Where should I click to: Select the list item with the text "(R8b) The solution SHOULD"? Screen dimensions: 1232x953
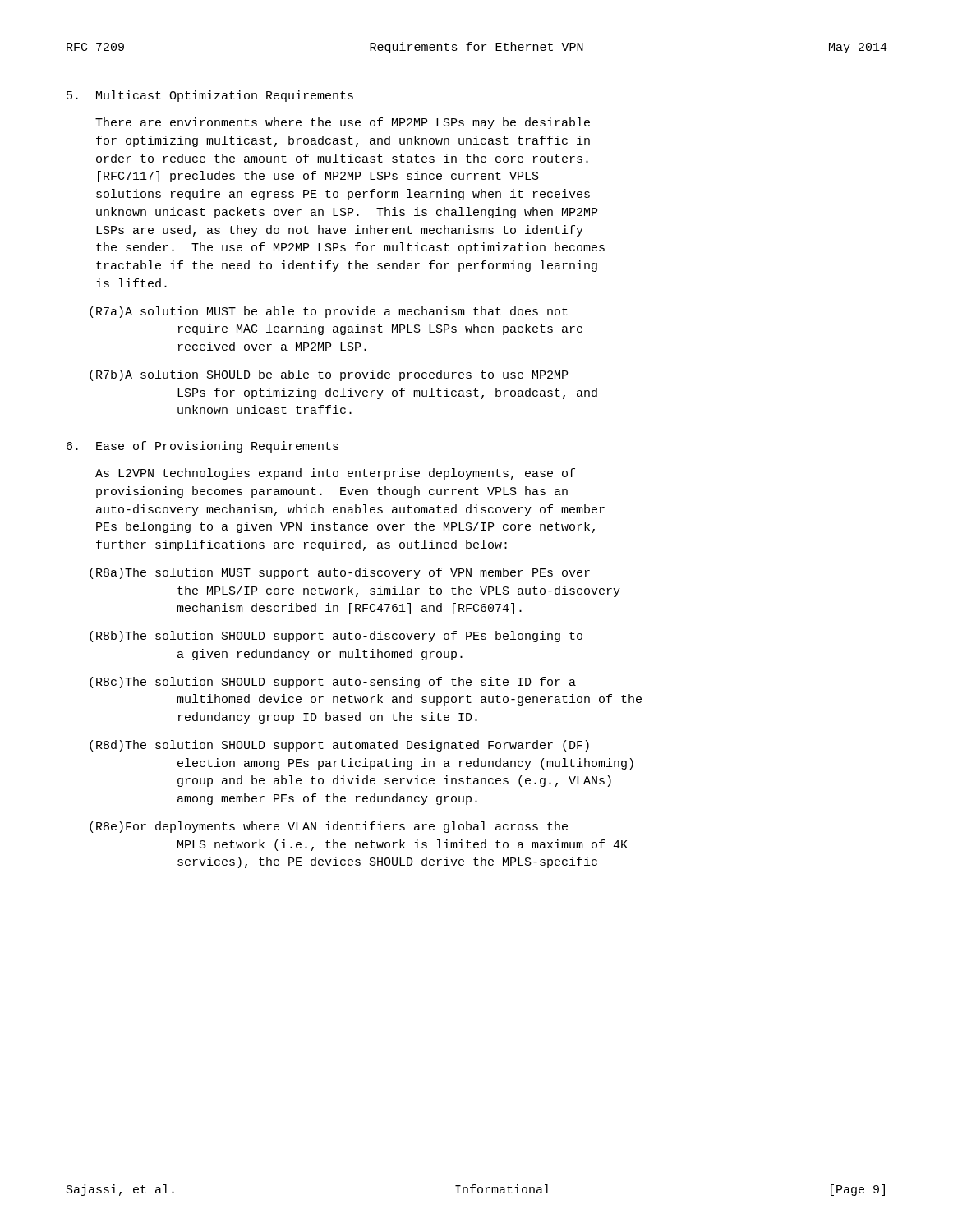coord(476,646)
